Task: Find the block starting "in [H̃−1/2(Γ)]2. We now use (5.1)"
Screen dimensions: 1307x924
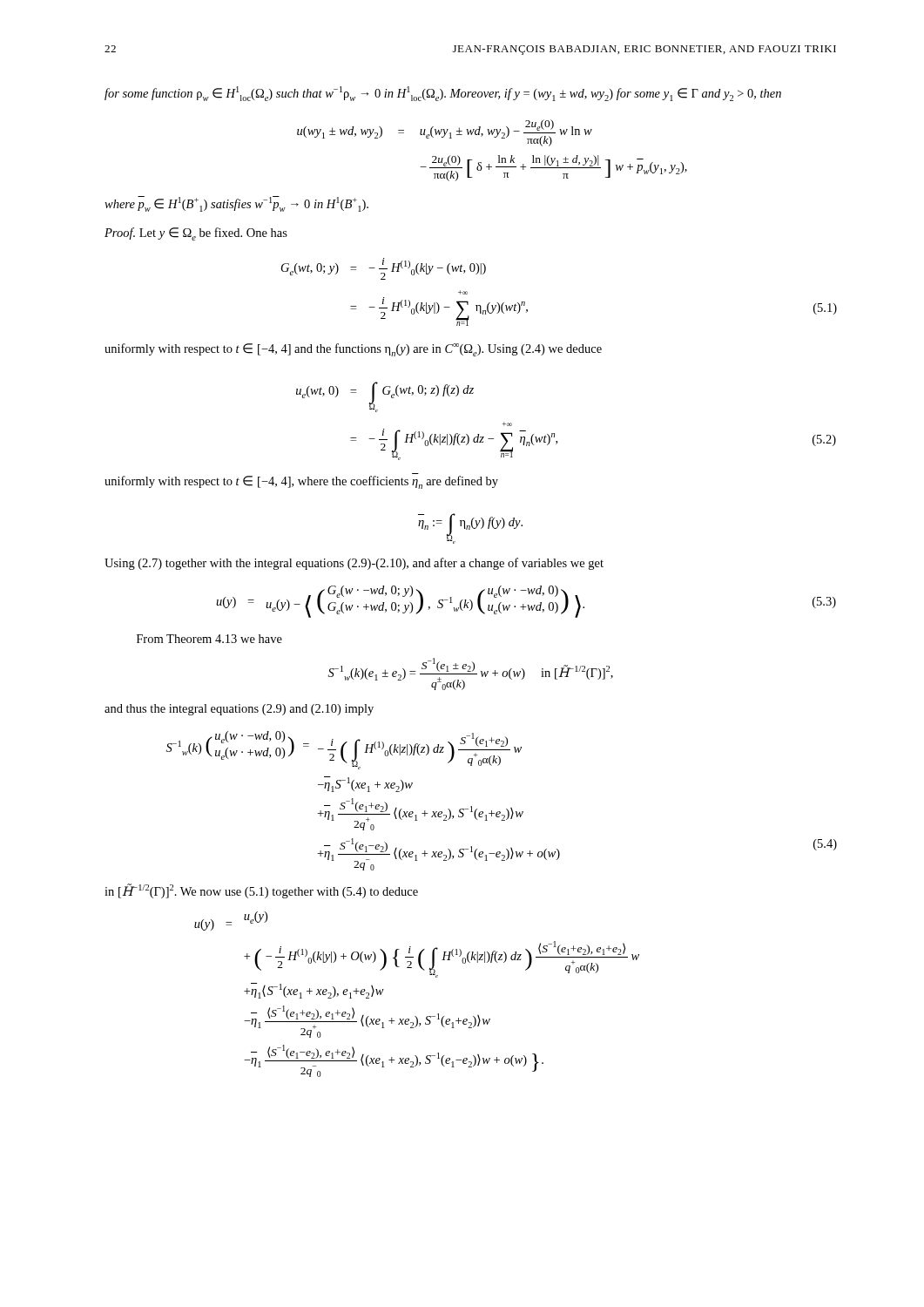Action: coord(261,890)
